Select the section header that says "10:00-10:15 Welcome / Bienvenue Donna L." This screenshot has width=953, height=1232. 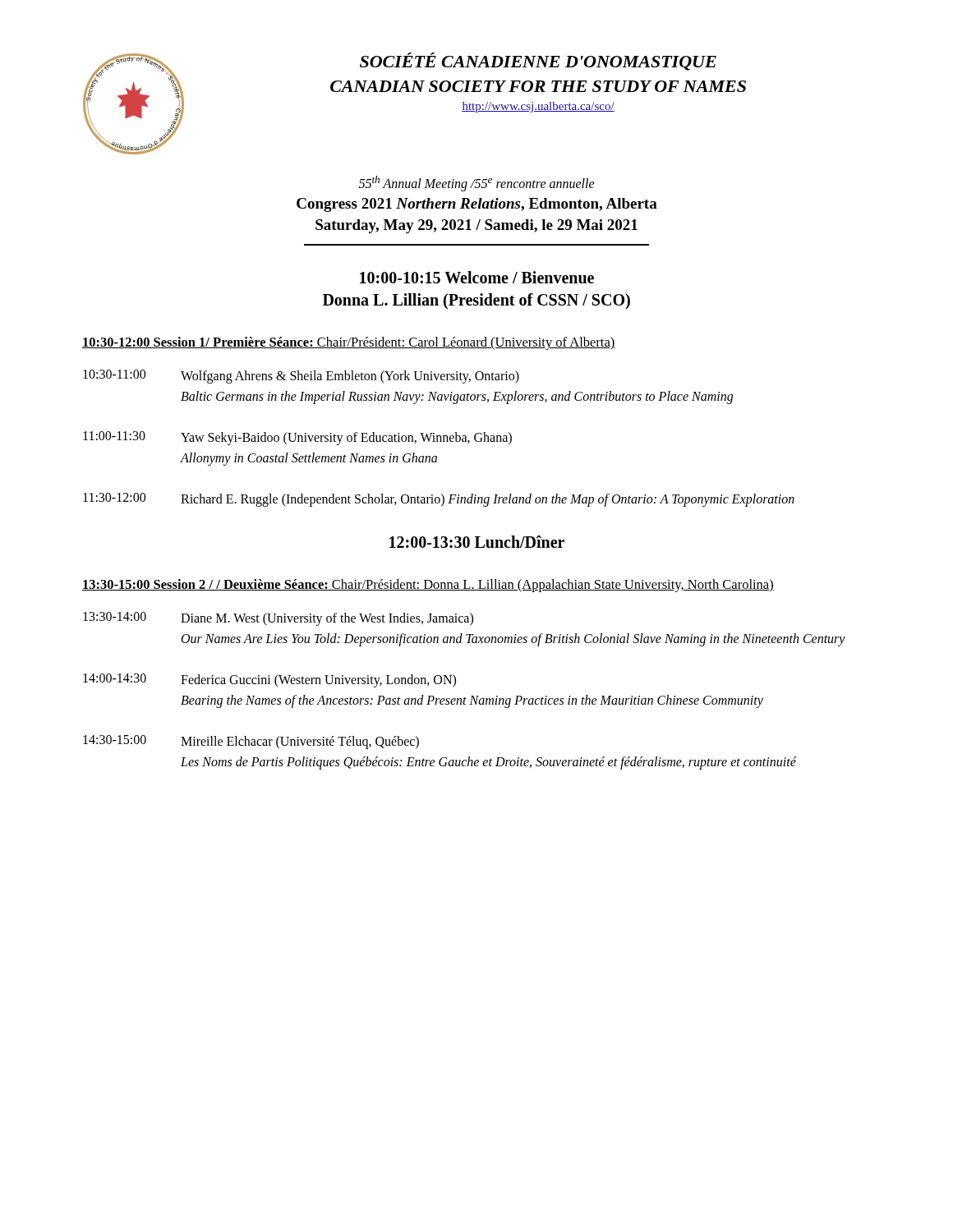(x=476, y=289)
